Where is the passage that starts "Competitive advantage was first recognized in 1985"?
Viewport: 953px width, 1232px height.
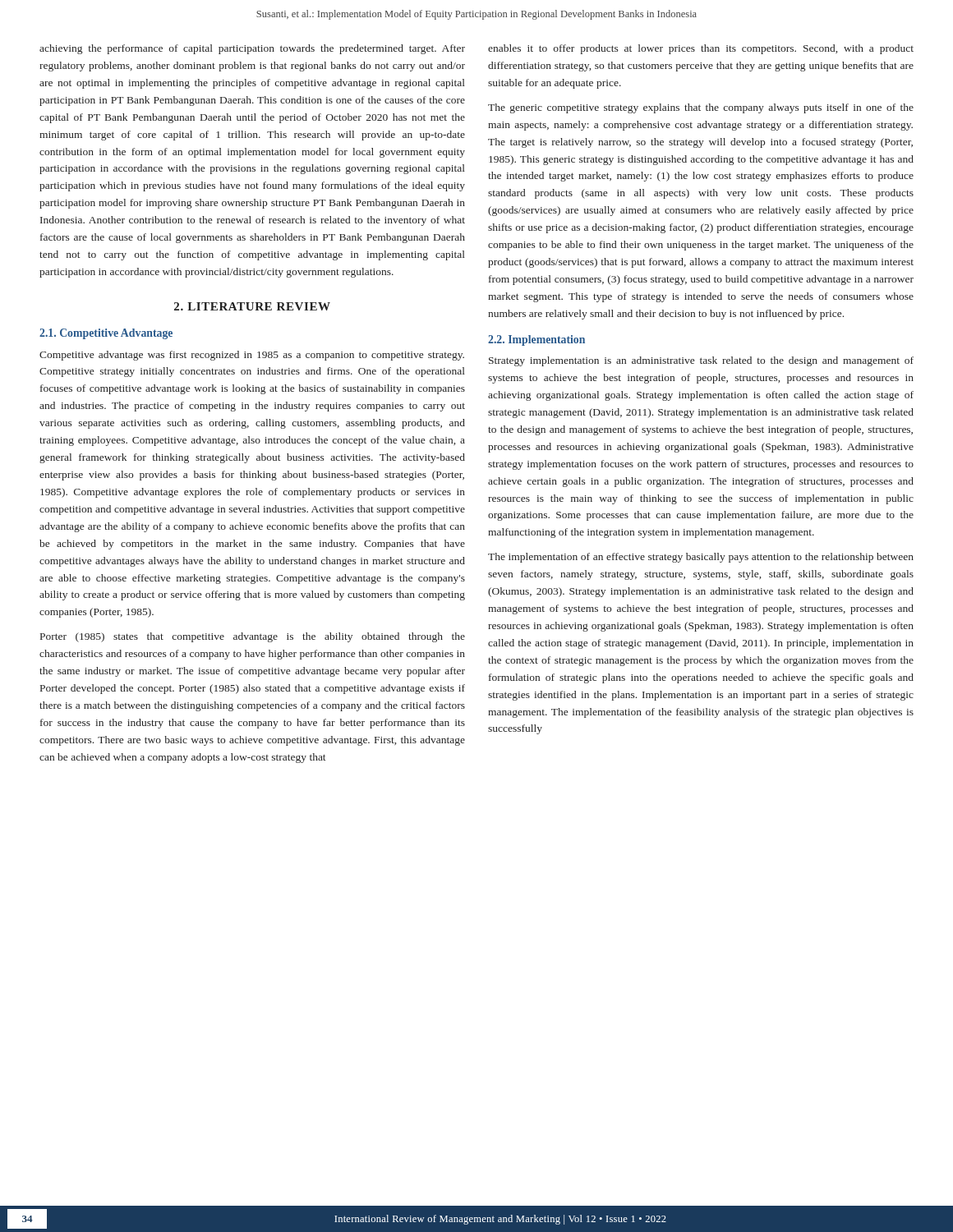(x=252, y=556)
